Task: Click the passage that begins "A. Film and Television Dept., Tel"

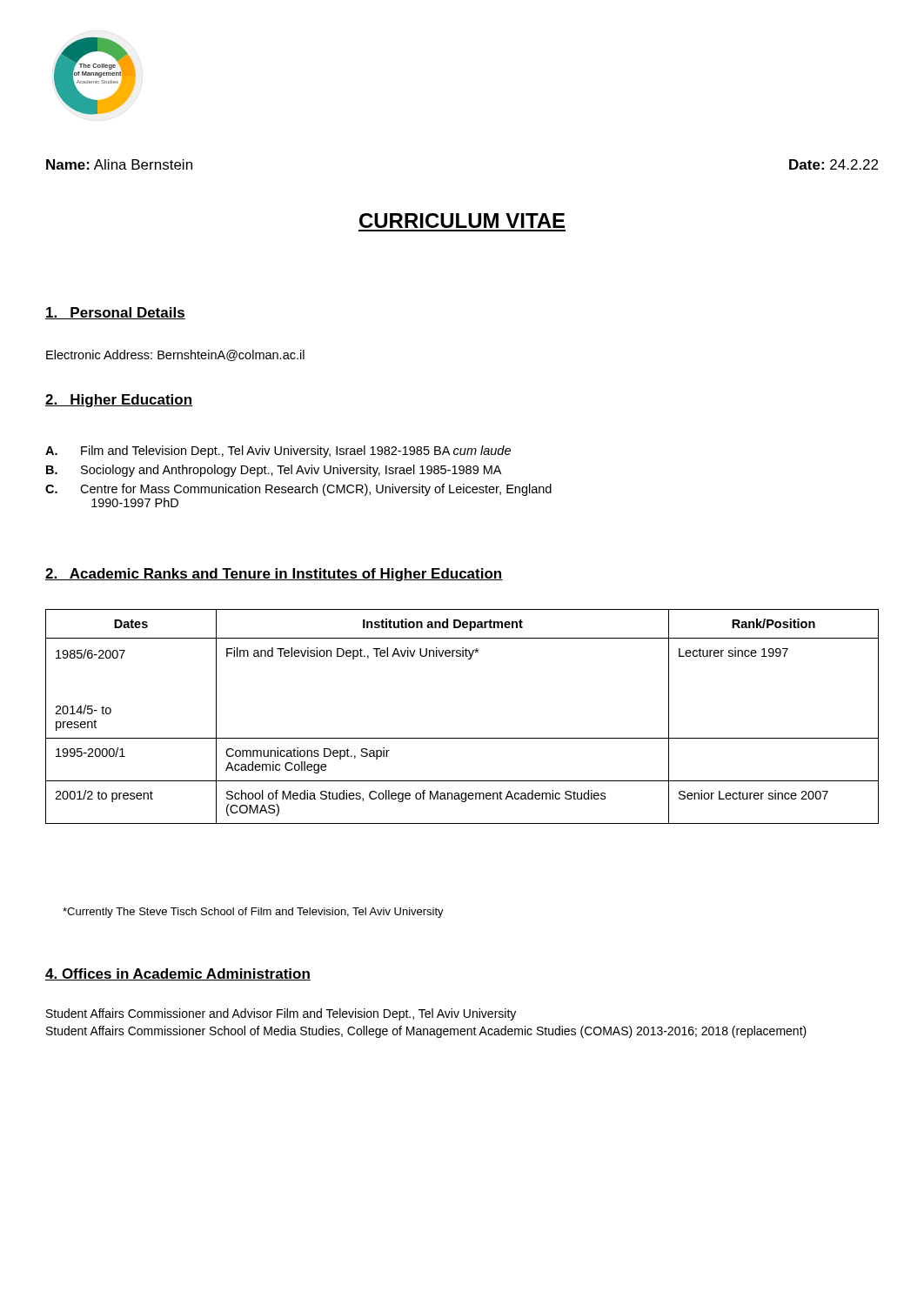Action: (462, 451)
